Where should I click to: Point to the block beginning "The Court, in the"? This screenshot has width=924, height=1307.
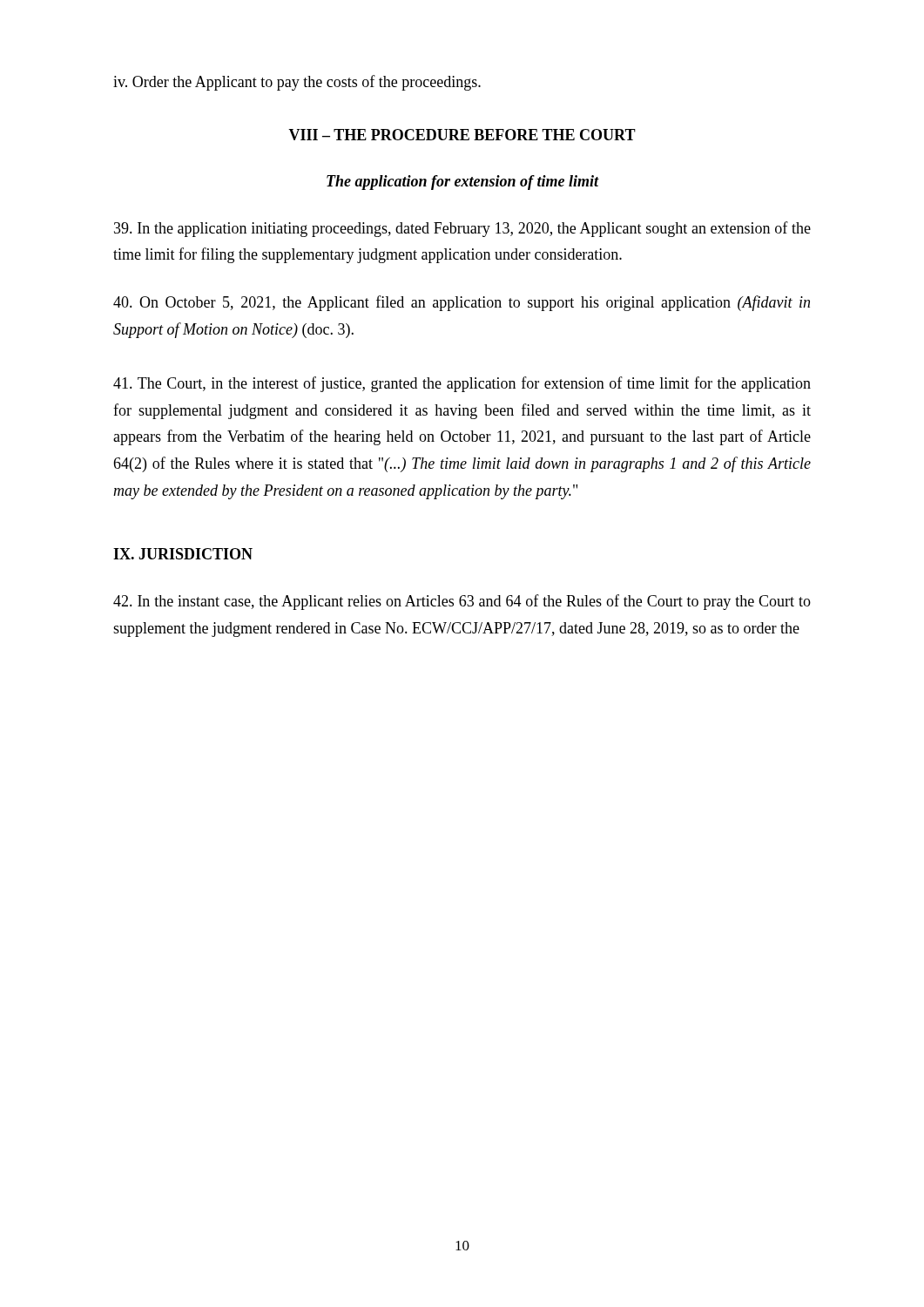pos(462,437)
